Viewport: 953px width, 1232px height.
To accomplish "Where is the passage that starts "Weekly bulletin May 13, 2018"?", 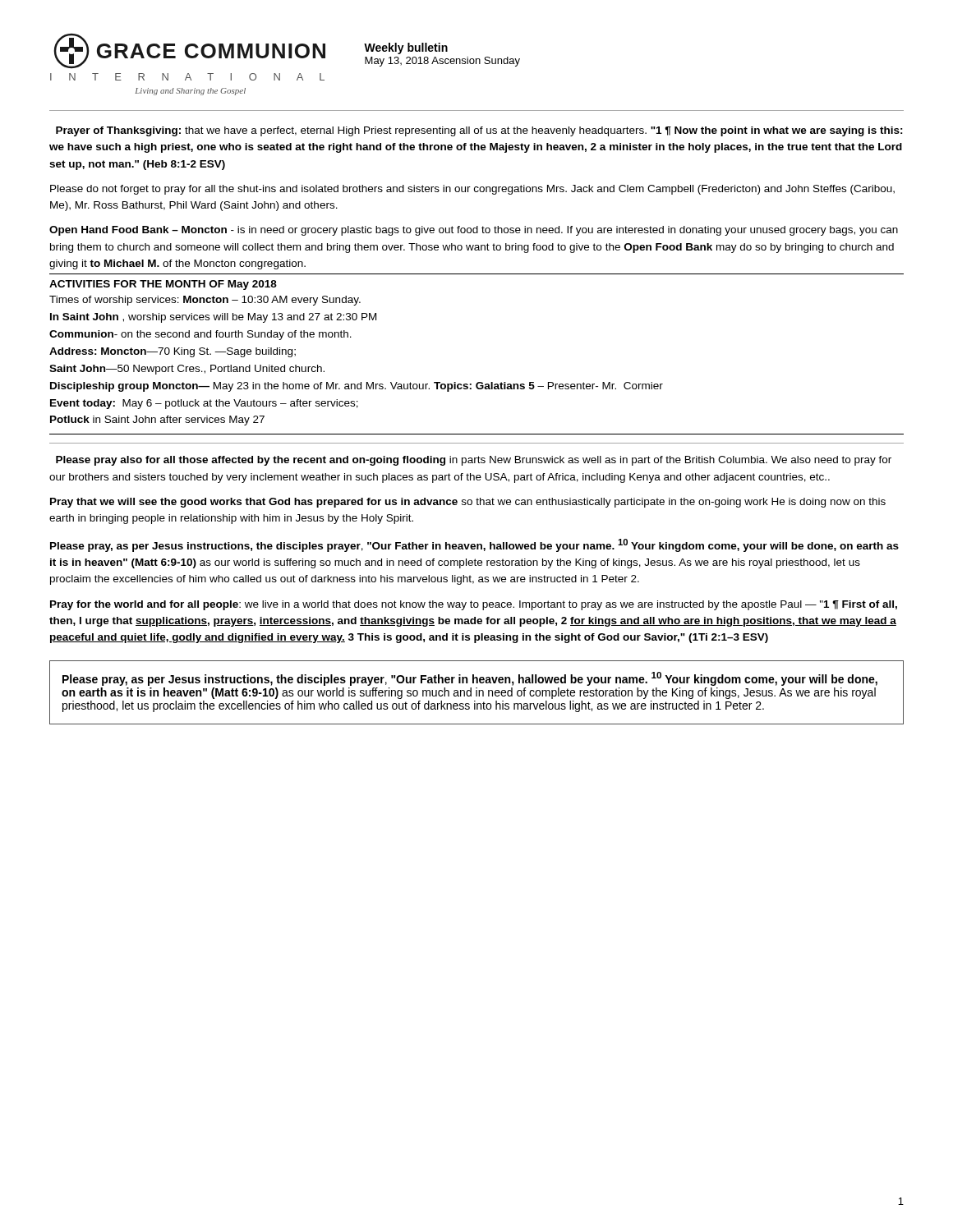I will point(442,54).
